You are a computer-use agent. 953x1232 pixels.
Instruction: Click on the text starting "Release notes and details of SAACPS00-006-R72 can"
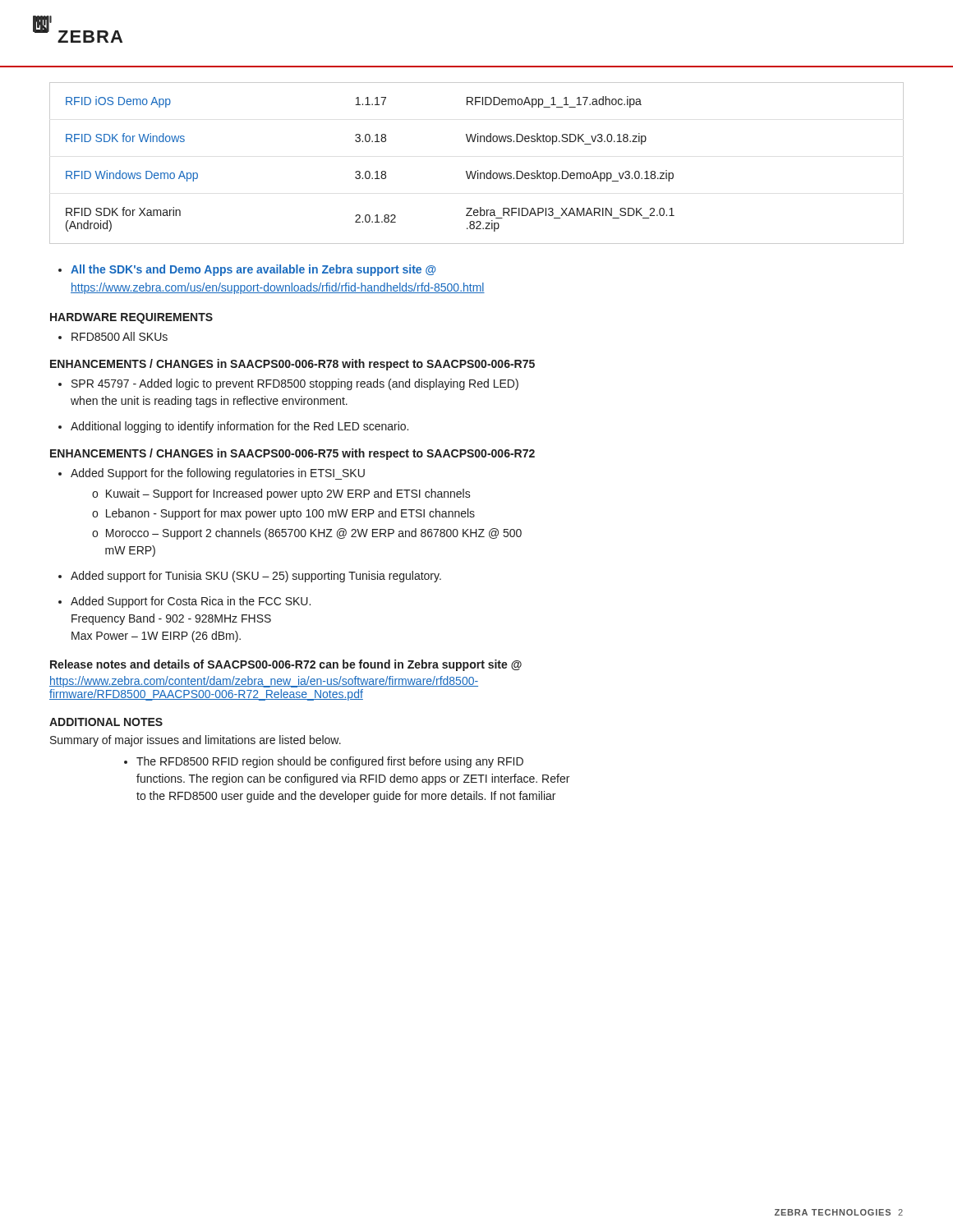coord(286,664)
